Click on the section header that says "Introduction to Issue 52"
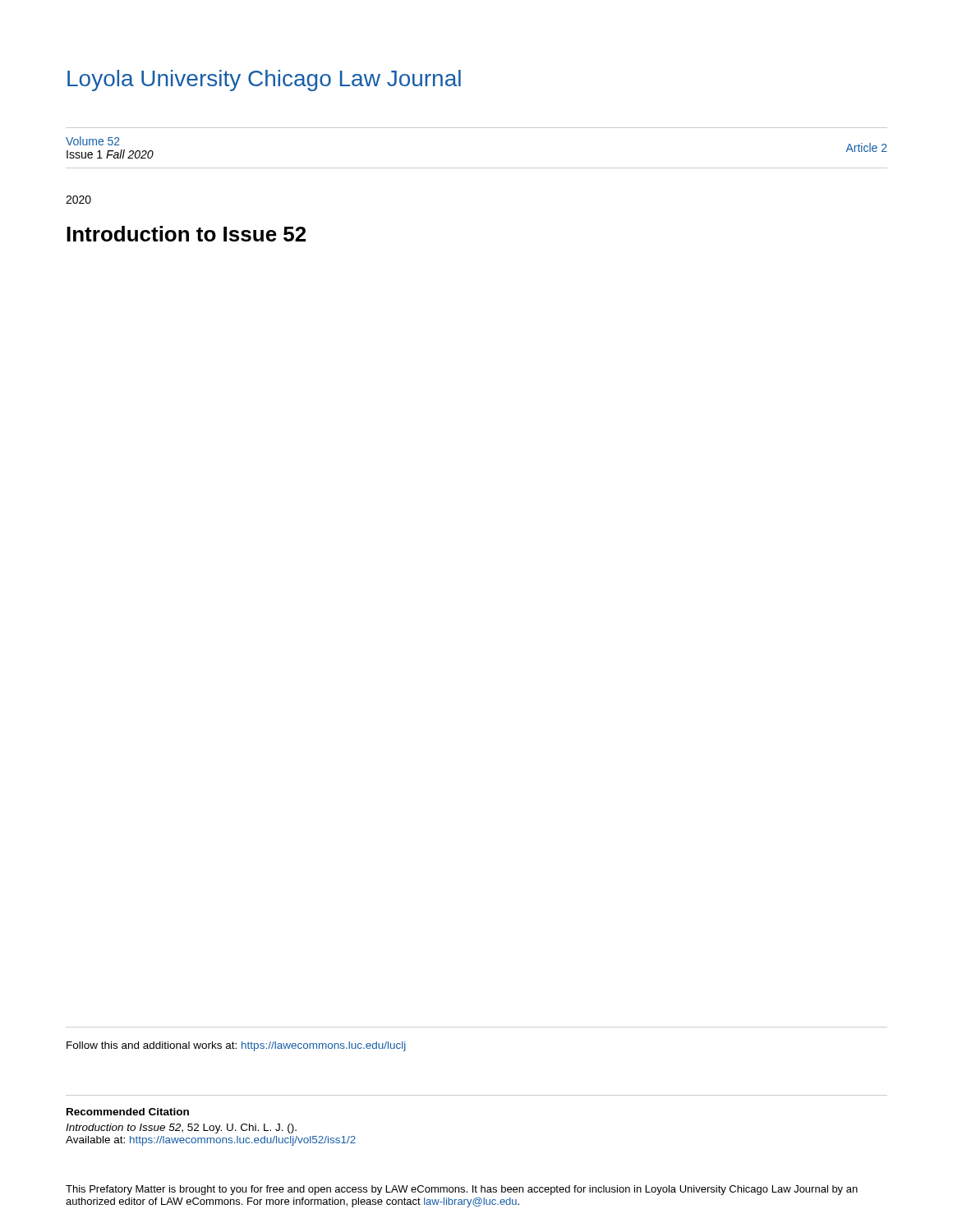The width and height of the screenshot is (953, 1232). 186,234
